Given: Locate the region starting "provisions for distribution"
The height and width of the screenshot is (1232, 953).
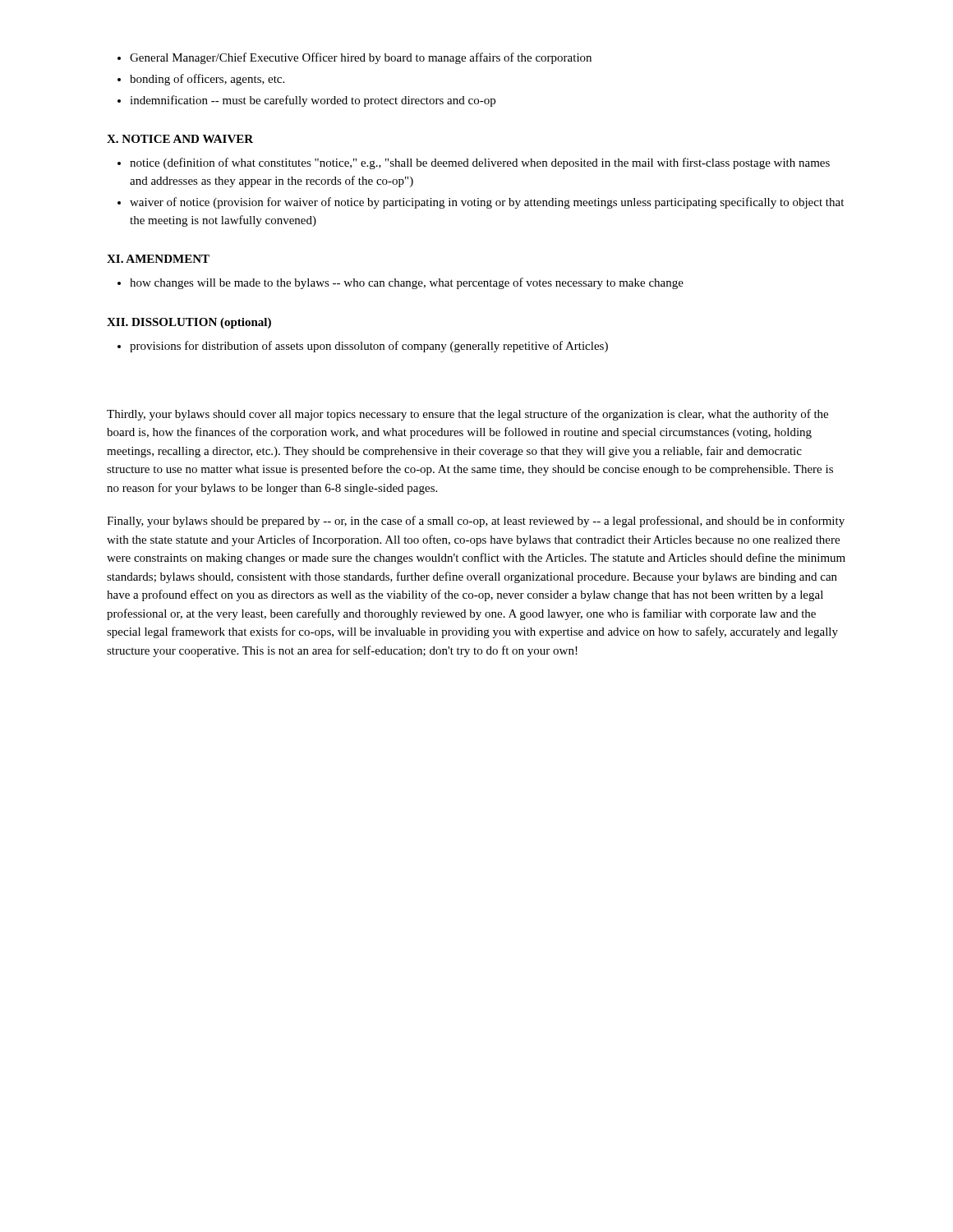Looking at the screenshot, I should click(x=369, y=346).
